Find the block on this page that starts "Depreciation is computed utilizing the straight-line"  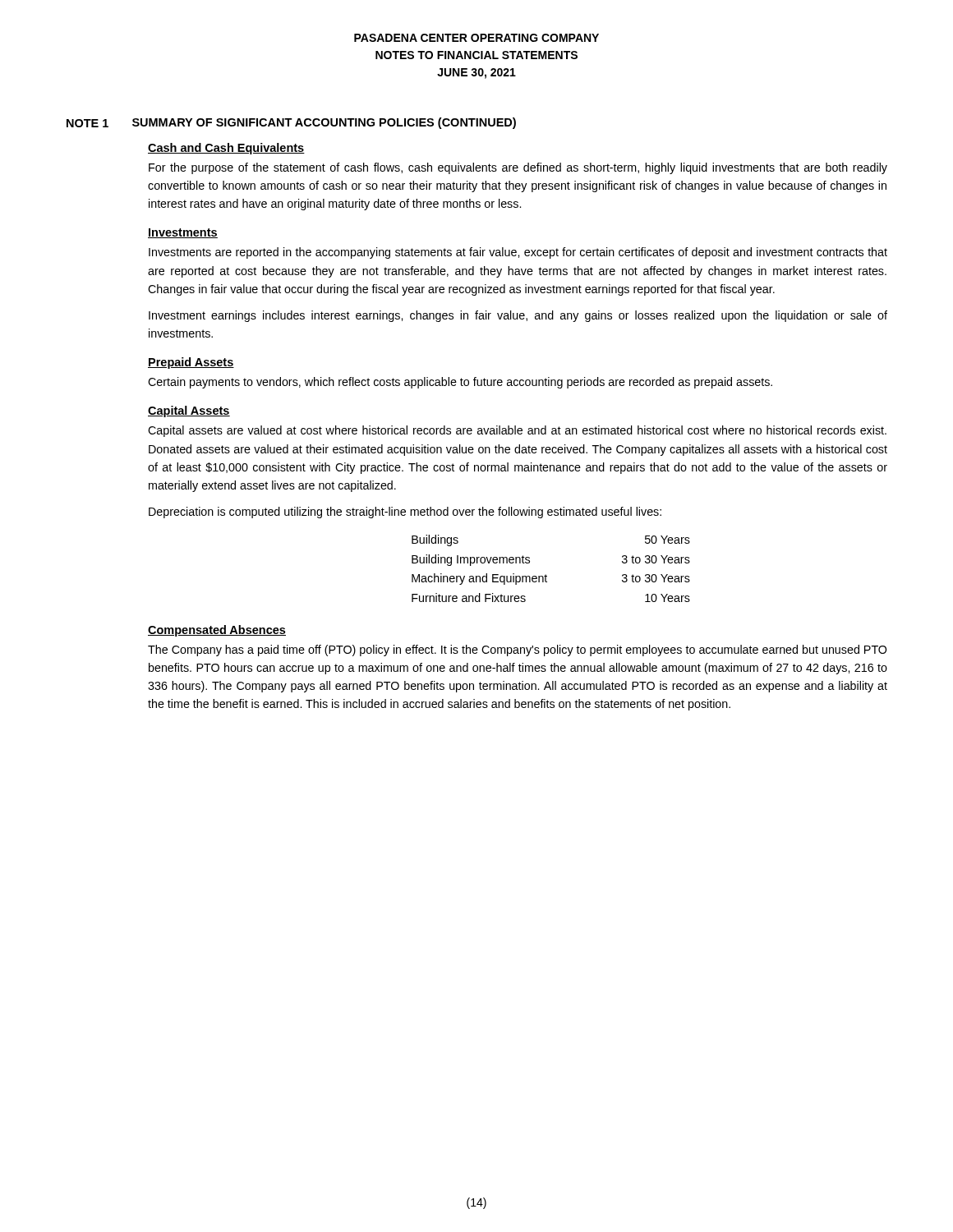[405, 512]
